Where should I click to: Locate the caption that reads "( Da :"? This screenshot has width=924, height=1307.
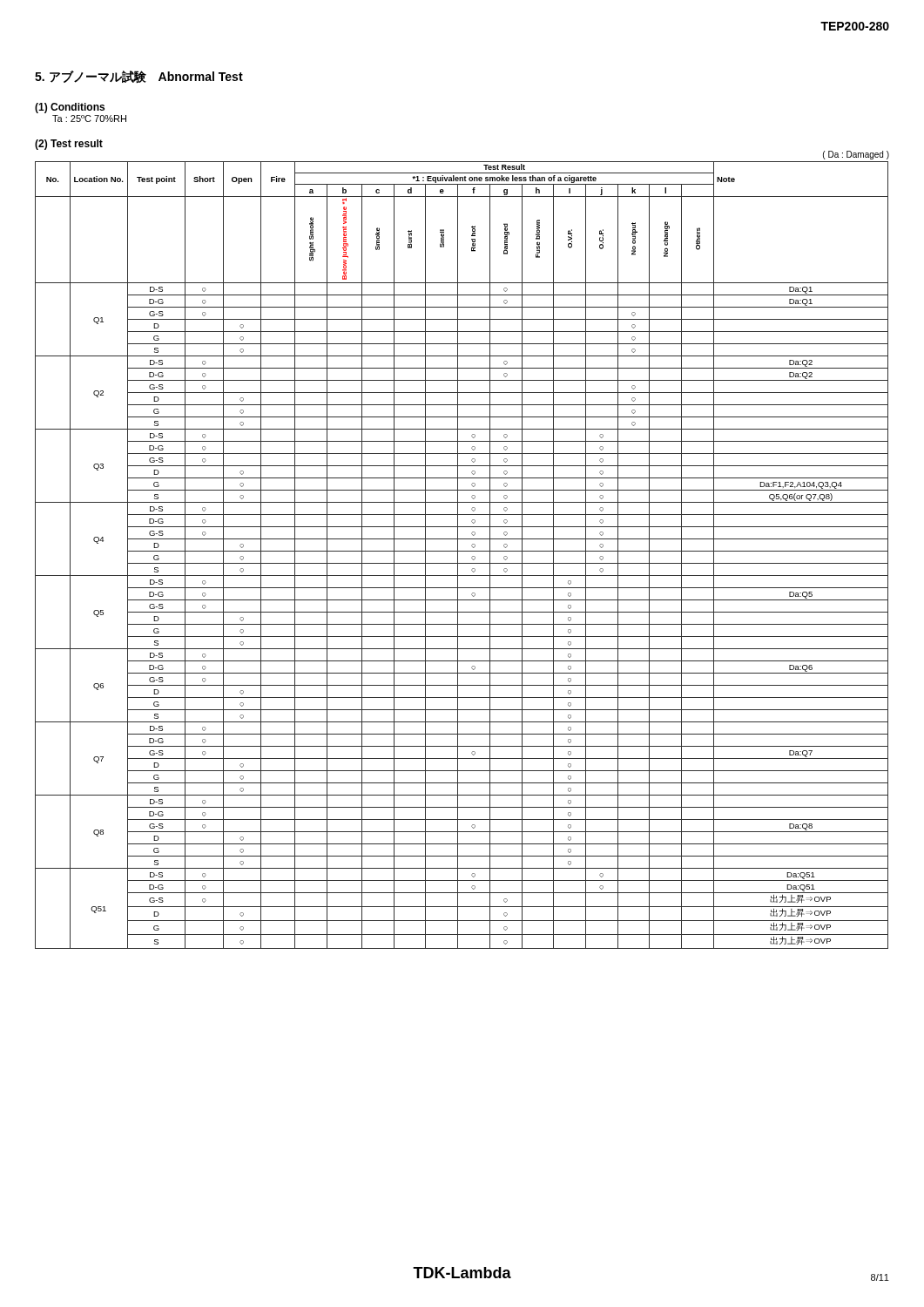click(x=856, y=155)
